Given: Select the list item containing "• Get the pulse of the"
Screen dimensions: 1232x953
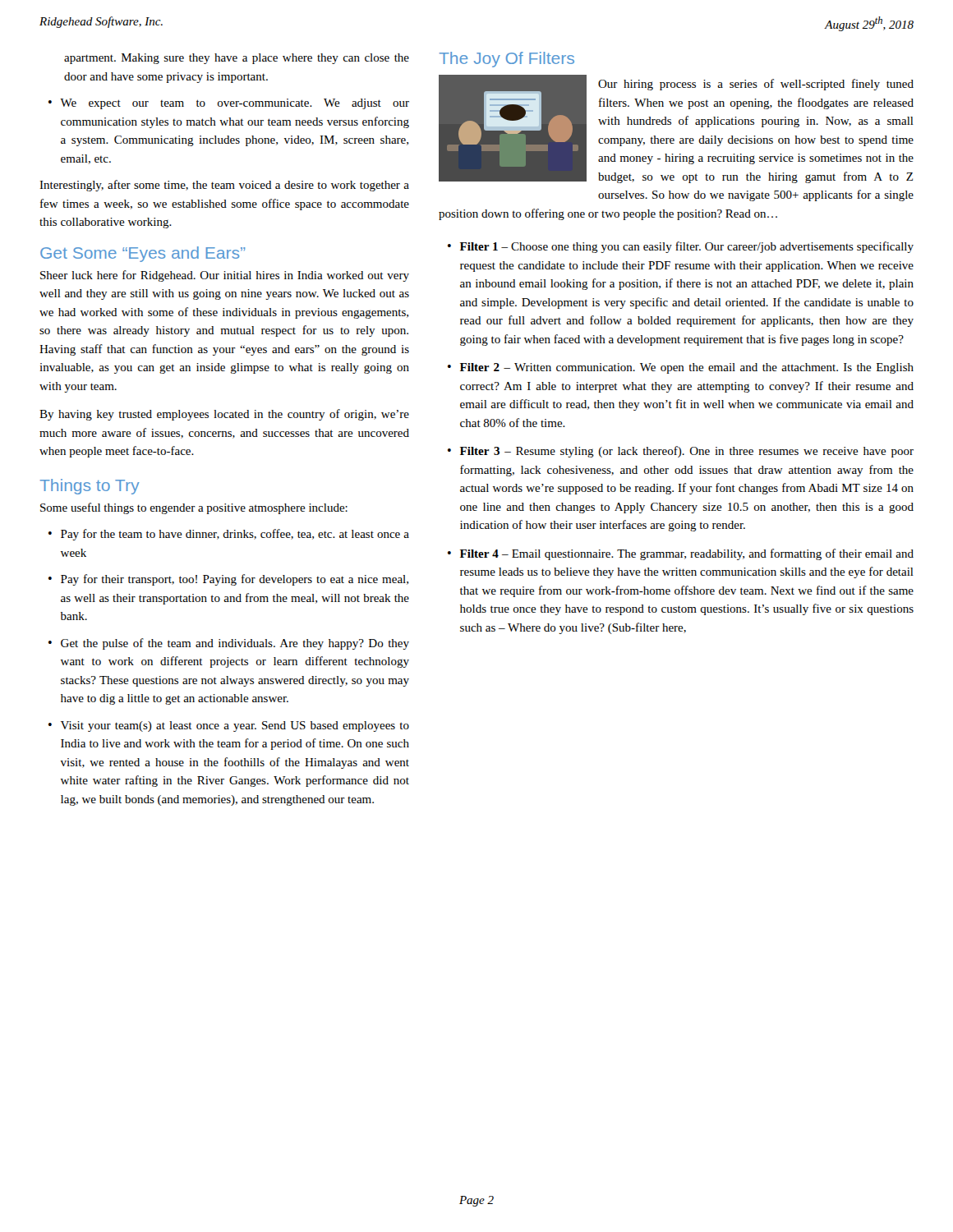Looking at the screenshot, I should tap(228, 671).
